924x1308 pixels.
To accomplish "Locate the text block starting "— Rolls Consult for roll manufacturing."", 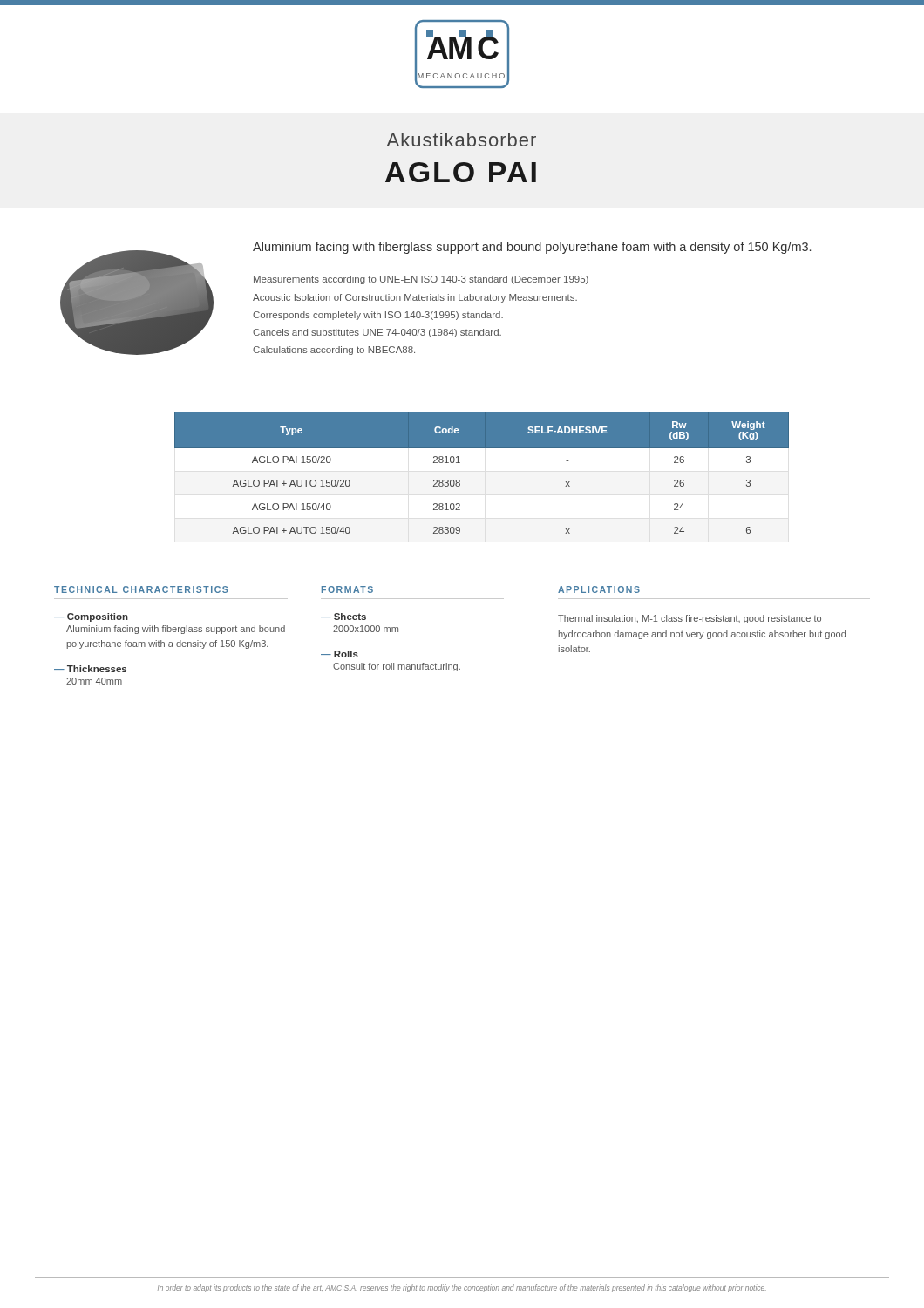I will coord(412,661).
